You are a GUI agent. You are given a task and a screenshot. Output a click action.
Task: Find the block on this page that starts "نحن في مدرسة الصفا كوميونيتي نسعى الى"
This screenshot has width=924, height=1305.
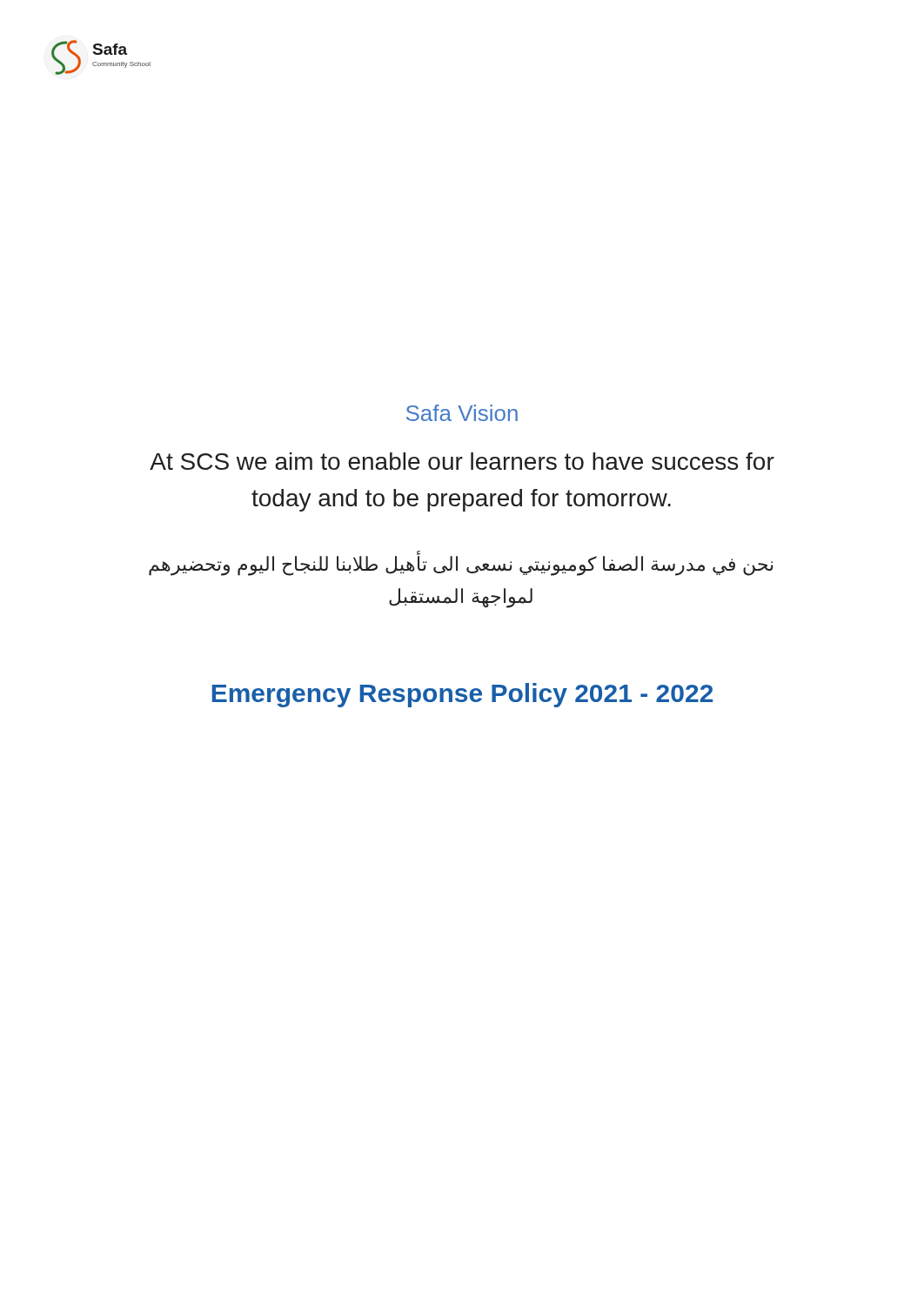coord(461,580)
